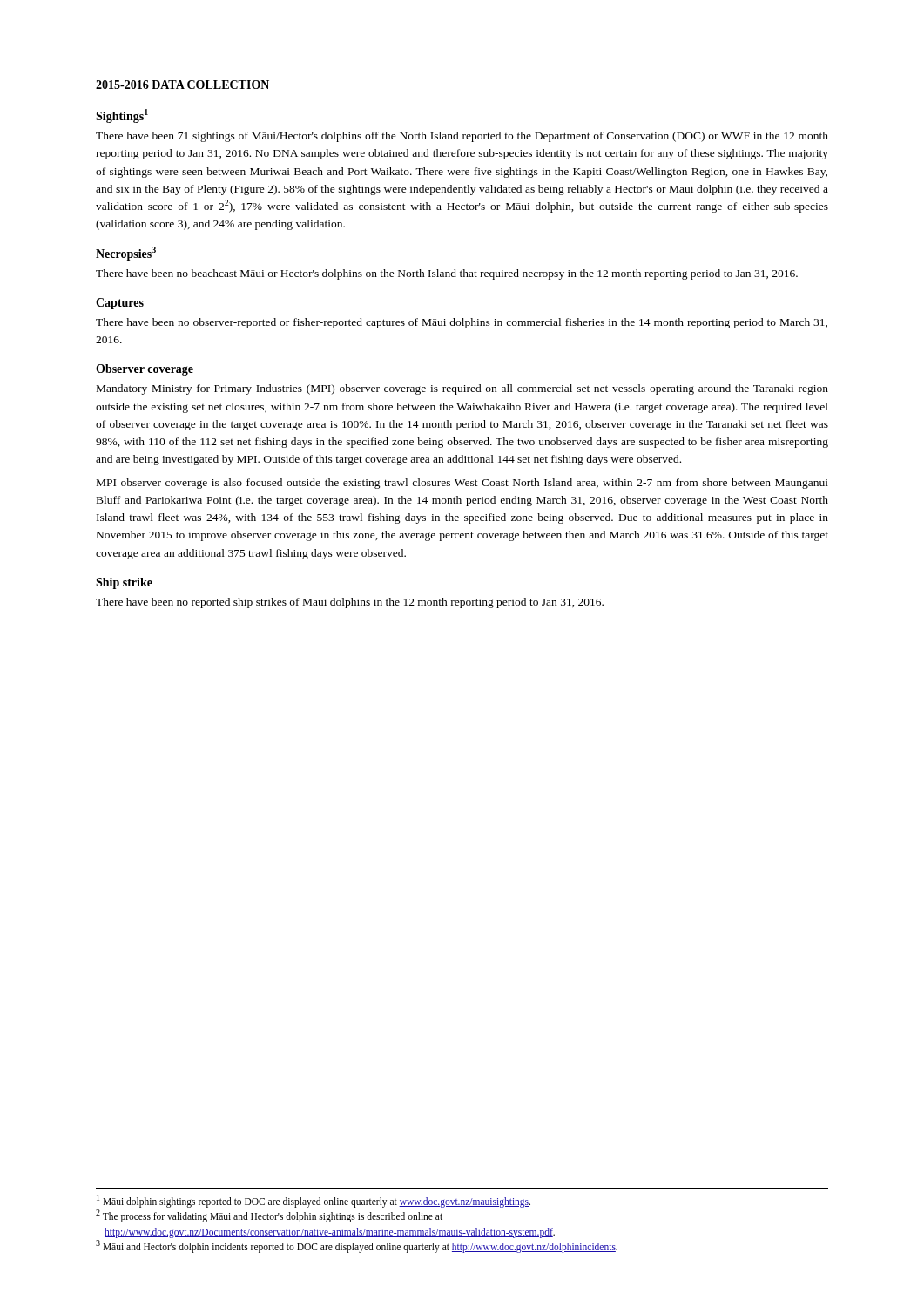
Task: Point to the block beginning "There have been no beachcast Māui or Hector's"
Action: (447, 273)
